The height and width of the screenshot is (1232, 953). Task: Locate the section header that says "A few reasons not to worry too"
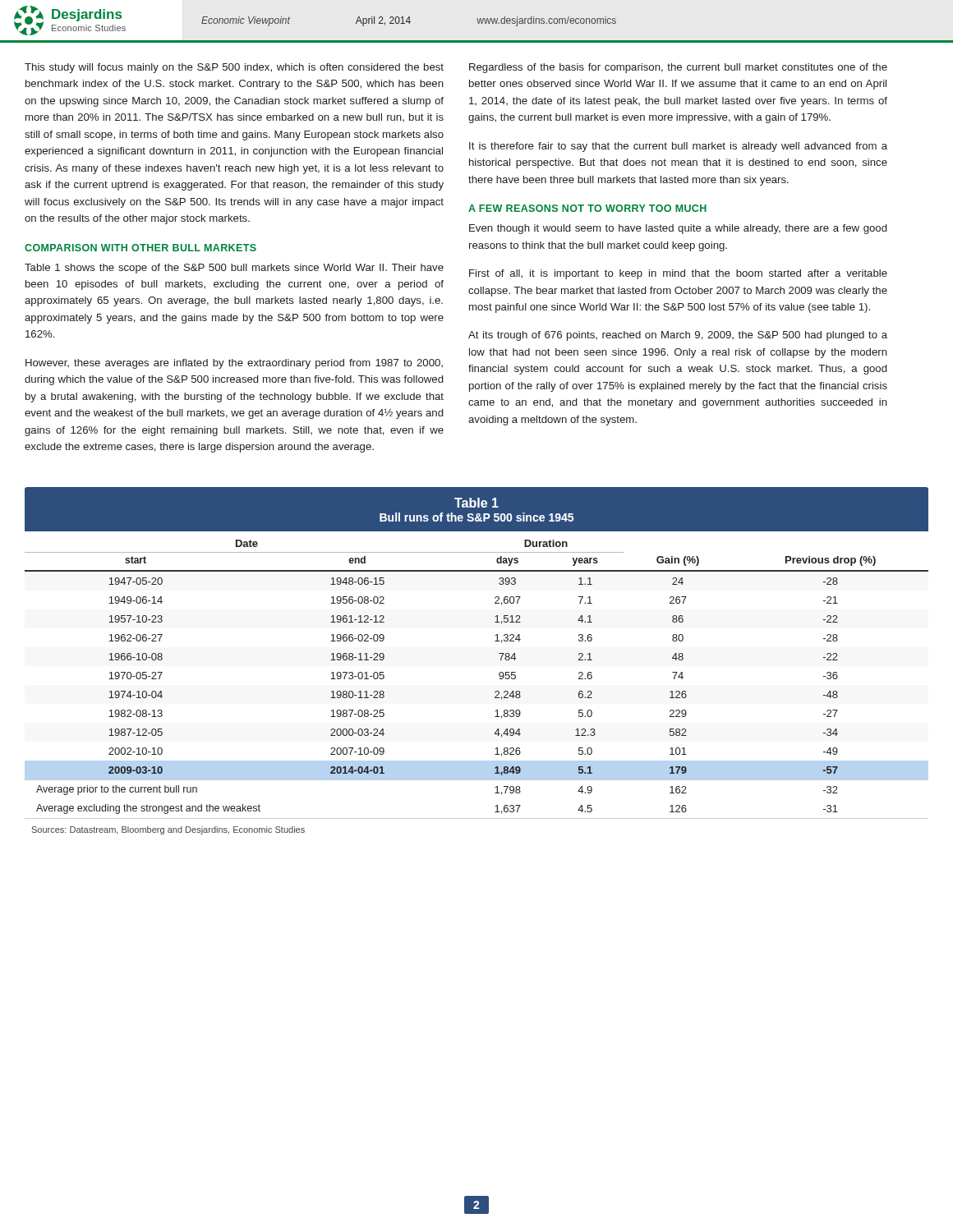point(588,209)
